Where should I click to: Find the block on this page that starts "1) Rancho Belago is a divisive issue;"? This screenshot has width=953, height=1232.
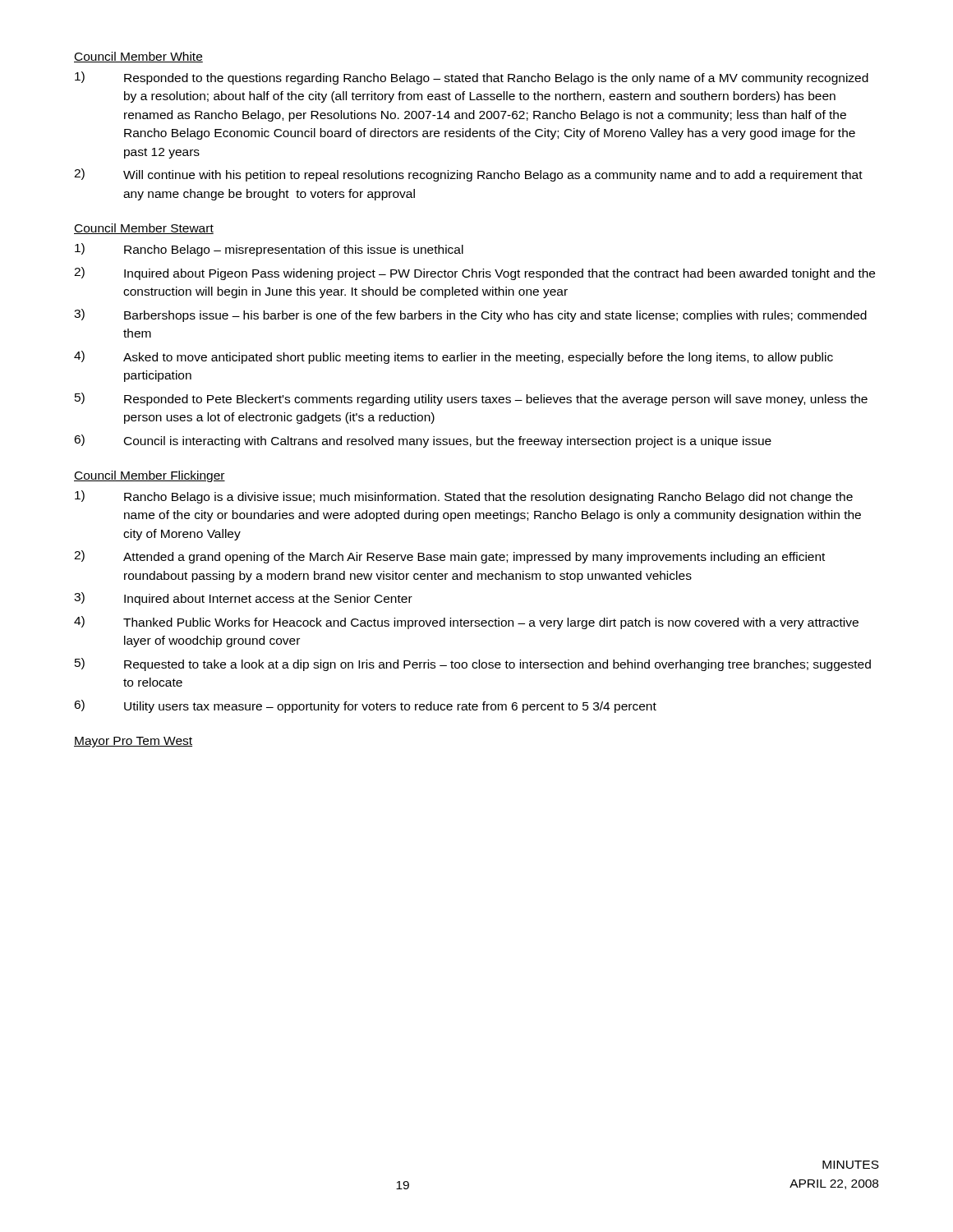click(476, 516)
